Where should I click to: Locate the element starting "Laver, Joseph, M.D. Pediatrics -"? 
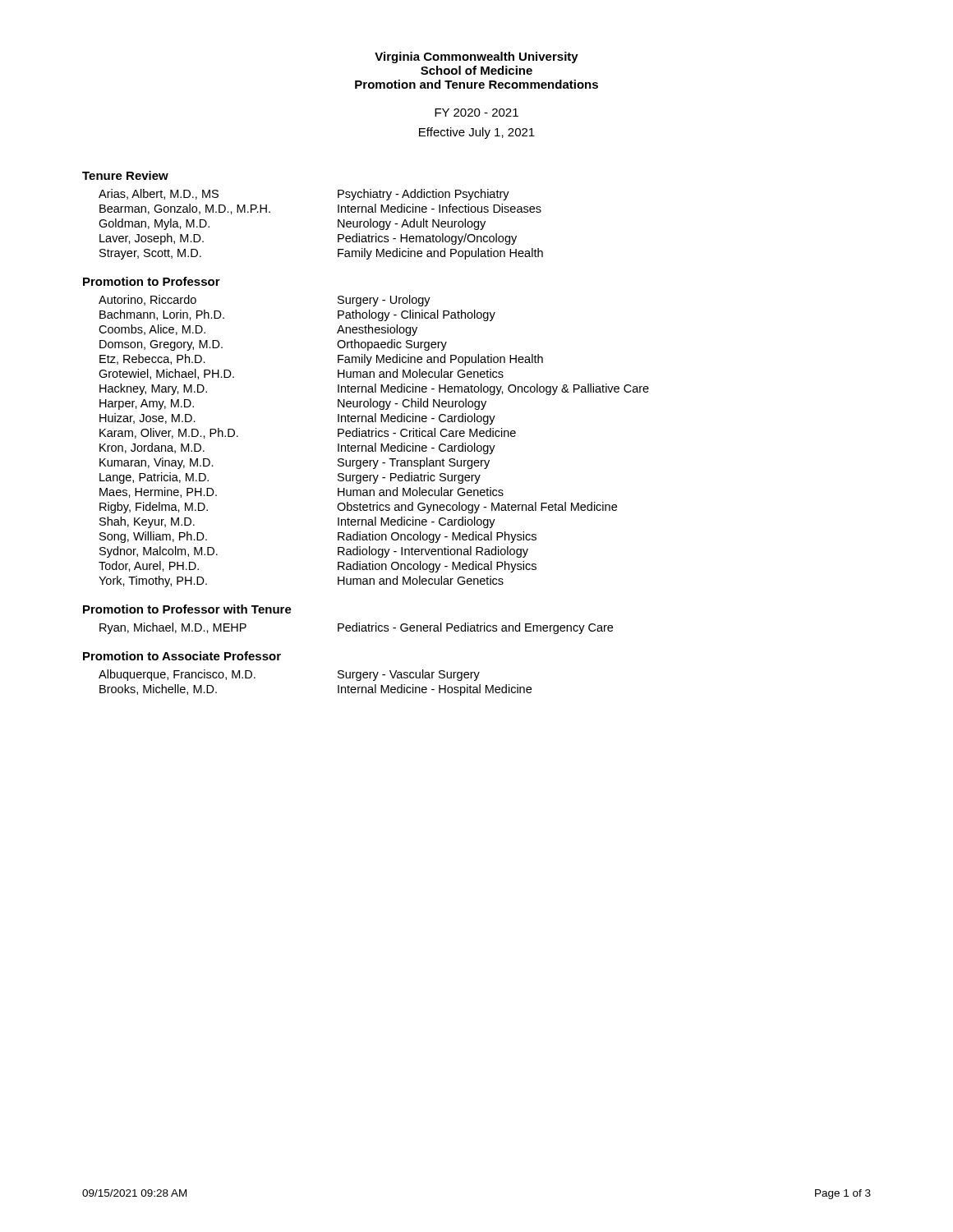(485, 238)
